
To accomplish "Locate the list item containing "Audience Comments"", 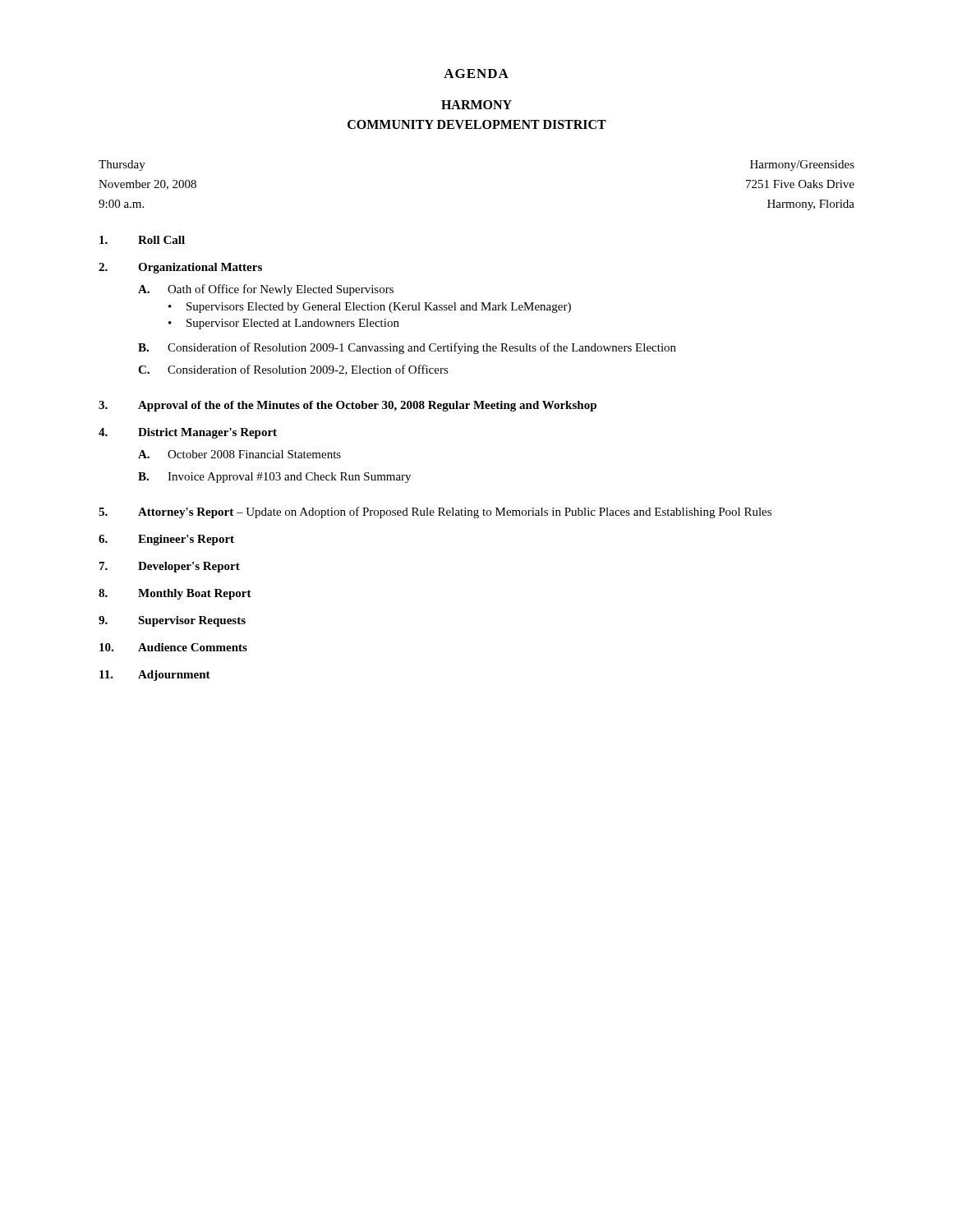I will coord(193,647).
